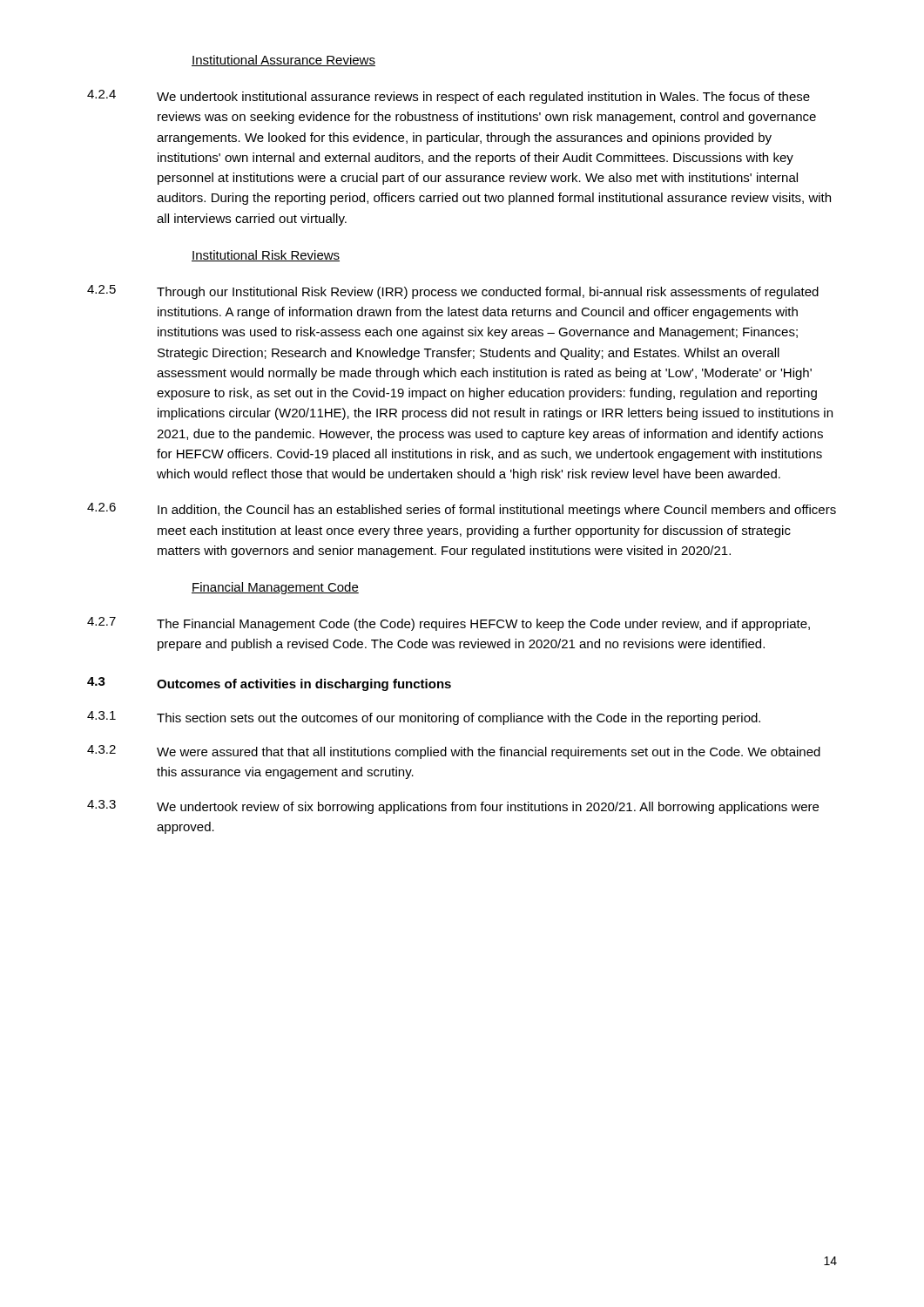Where is the passage that starts "3.3 We undertook review of"?
The image size is (924, 1307).
click(462, 816)
